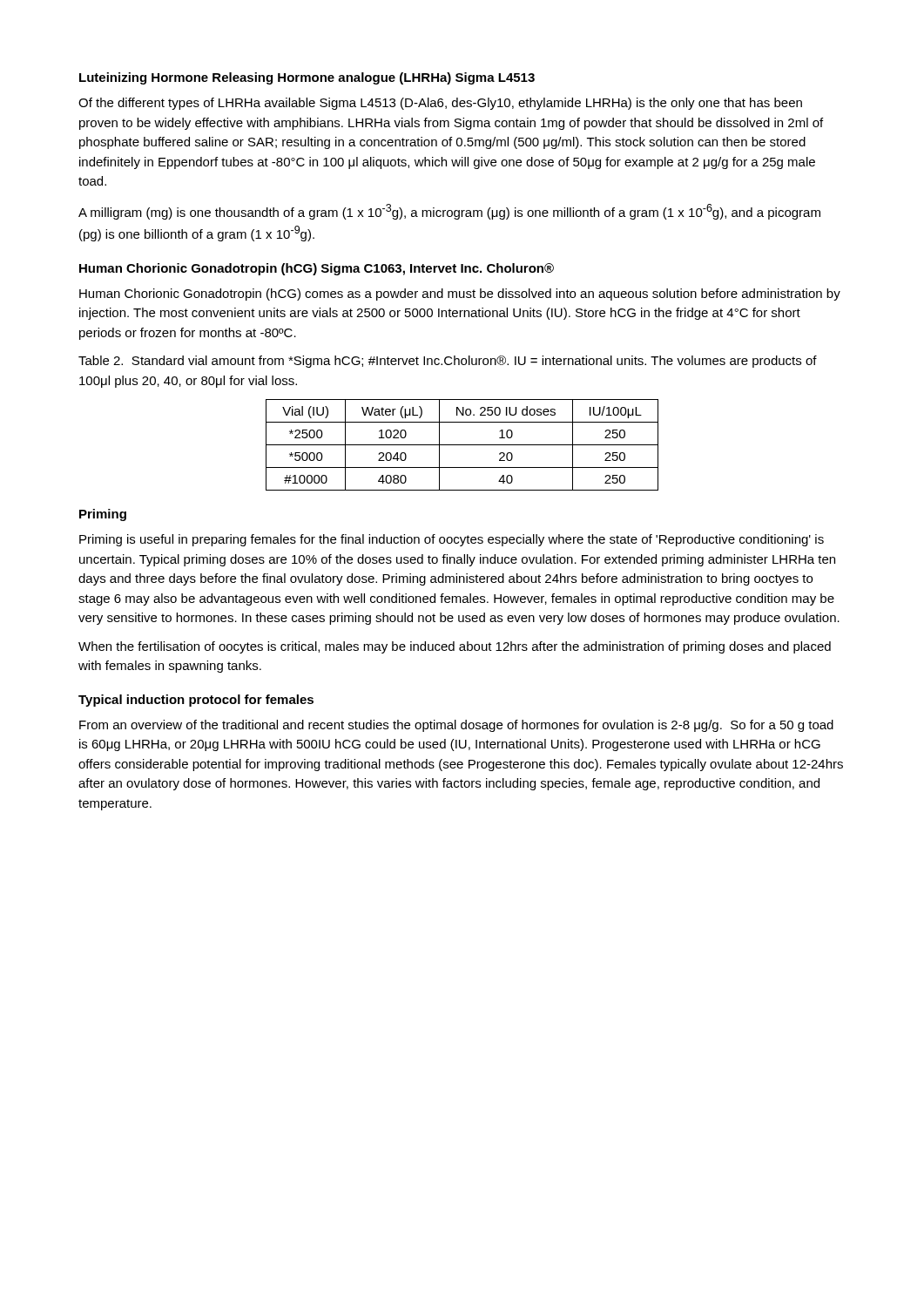
Task: Point to the block beginning "From an overview of"
Action: click(x=461, y=763)
